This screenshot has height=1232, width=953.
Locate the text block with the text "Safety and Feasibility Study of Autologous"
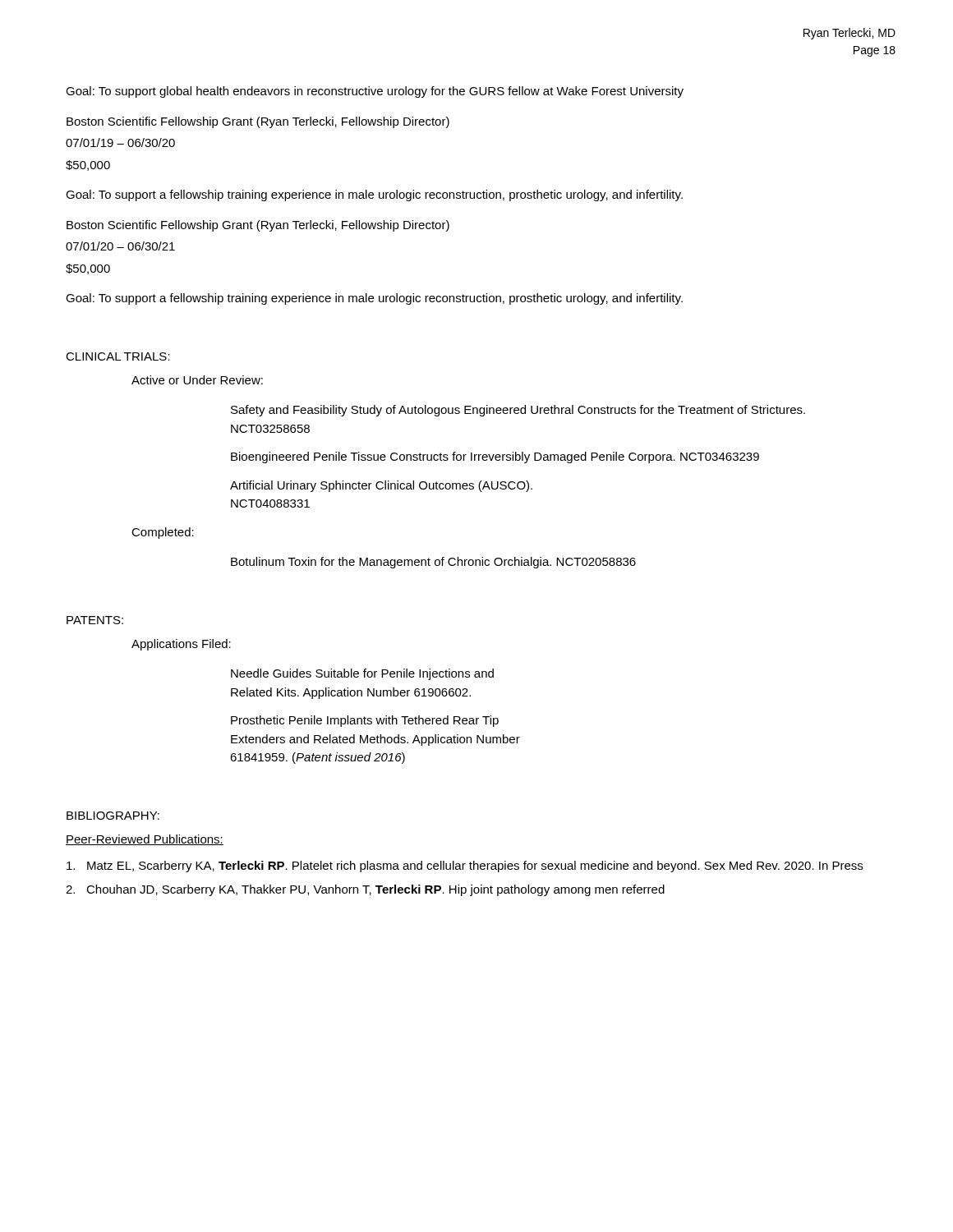pyautogui.click(x=518, y=419)
